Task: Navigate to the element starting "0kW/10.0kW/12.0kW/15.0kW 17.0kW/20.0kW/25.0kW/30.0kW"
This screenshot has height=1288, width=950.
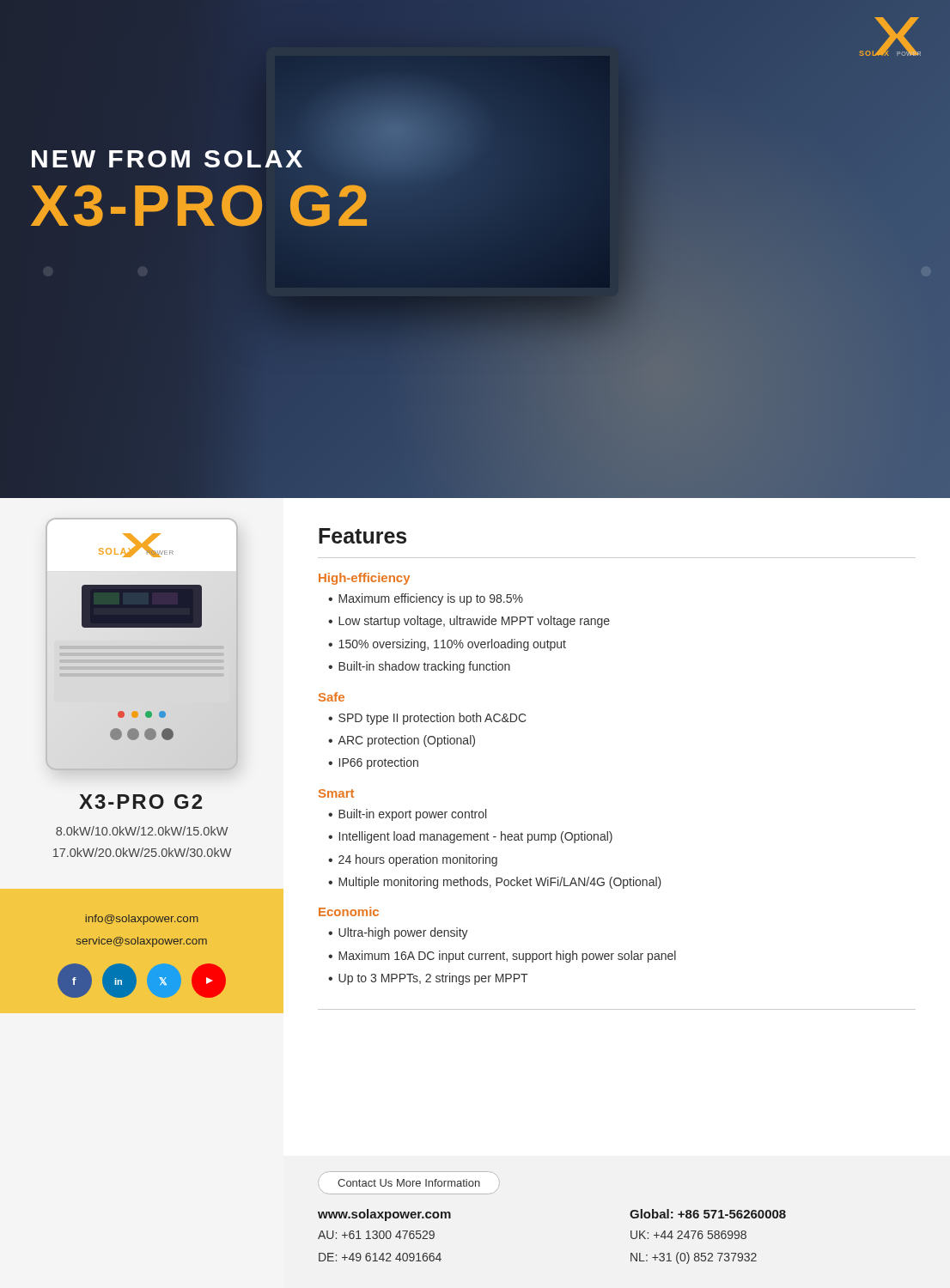Action: (x=142, y=842)
